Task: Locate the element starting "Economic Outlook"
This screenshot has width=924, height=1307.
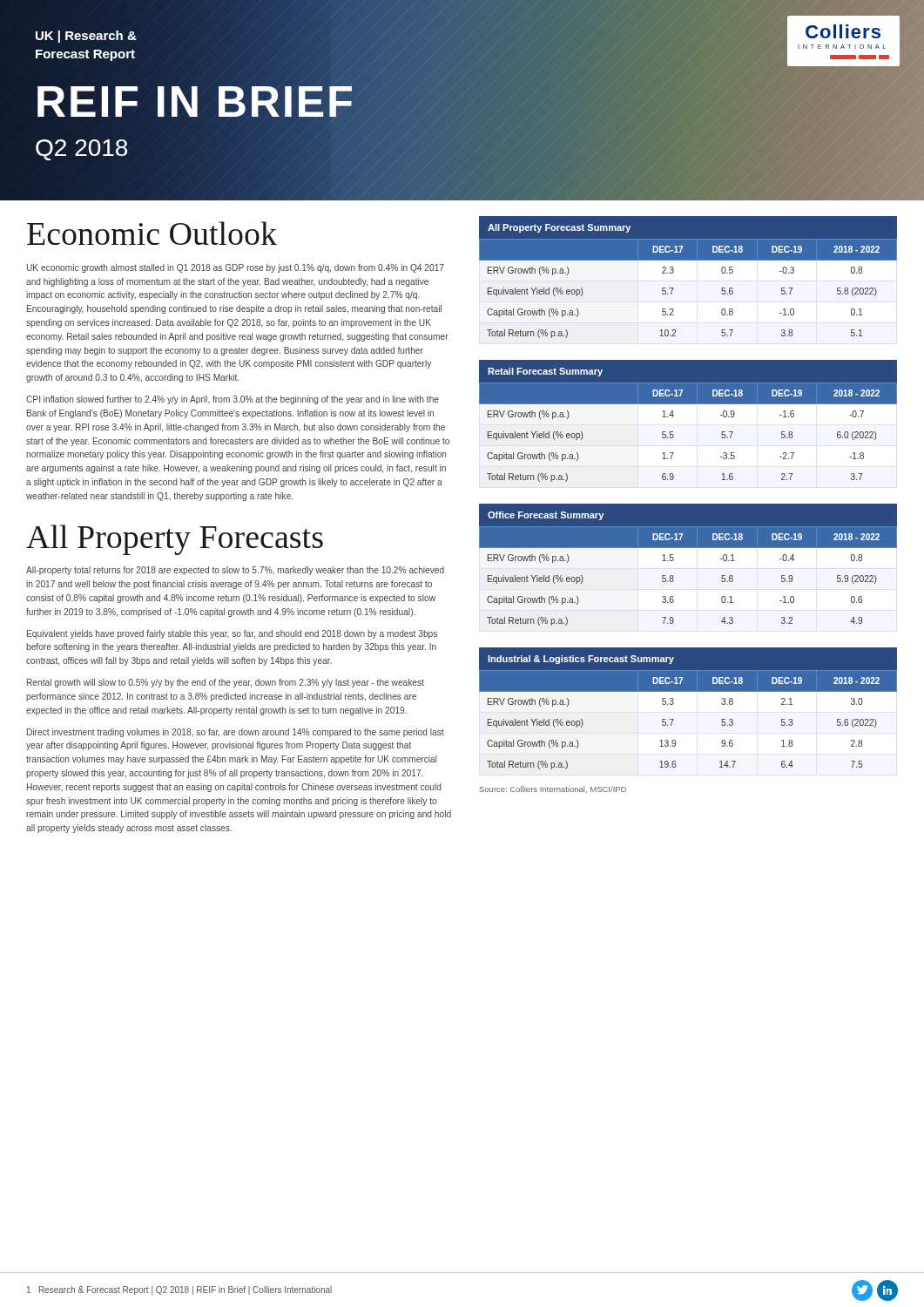Action: 152,234
